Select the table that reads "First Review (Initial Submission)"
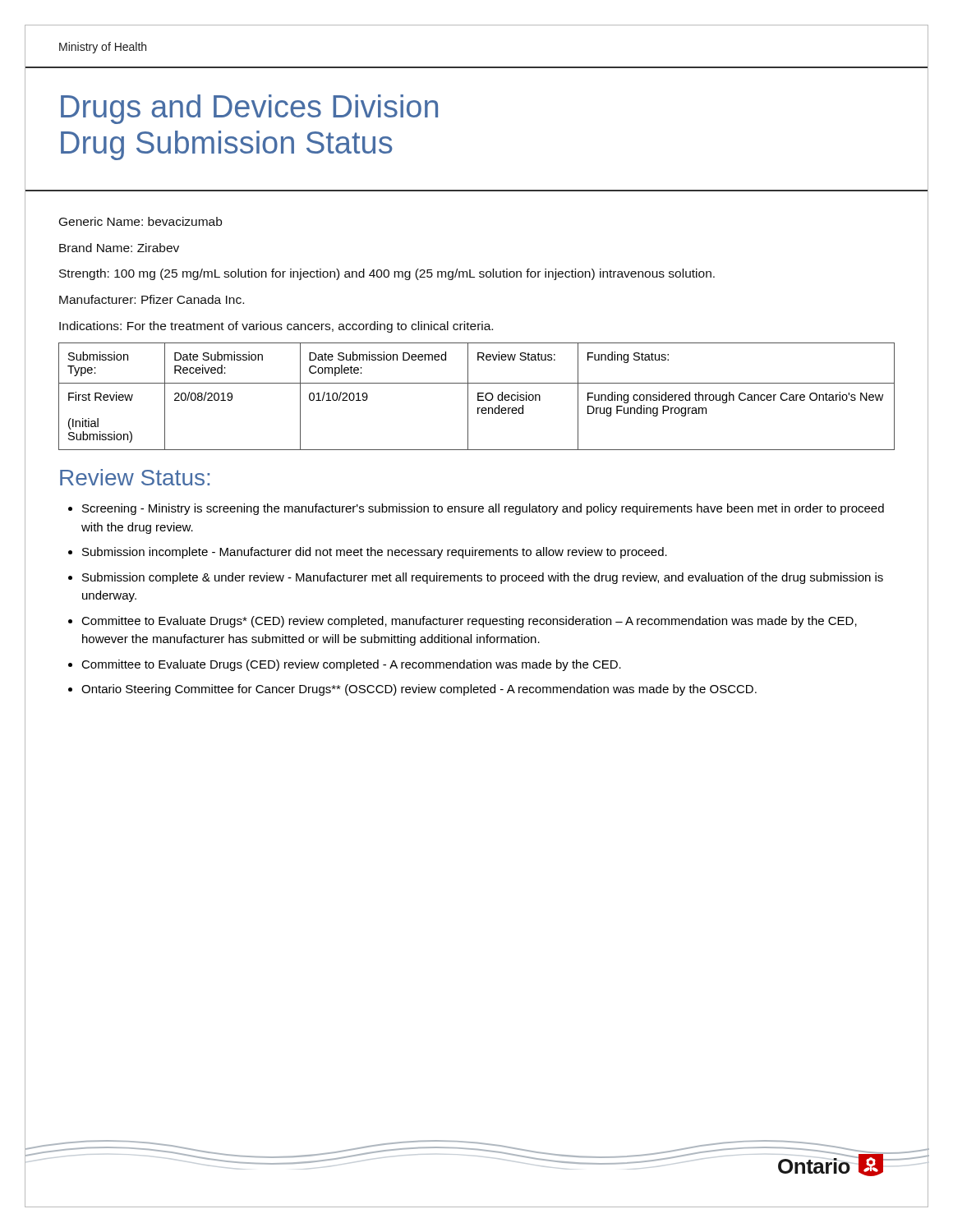Viewport: 953px width, 1232px height. [476, 397]
